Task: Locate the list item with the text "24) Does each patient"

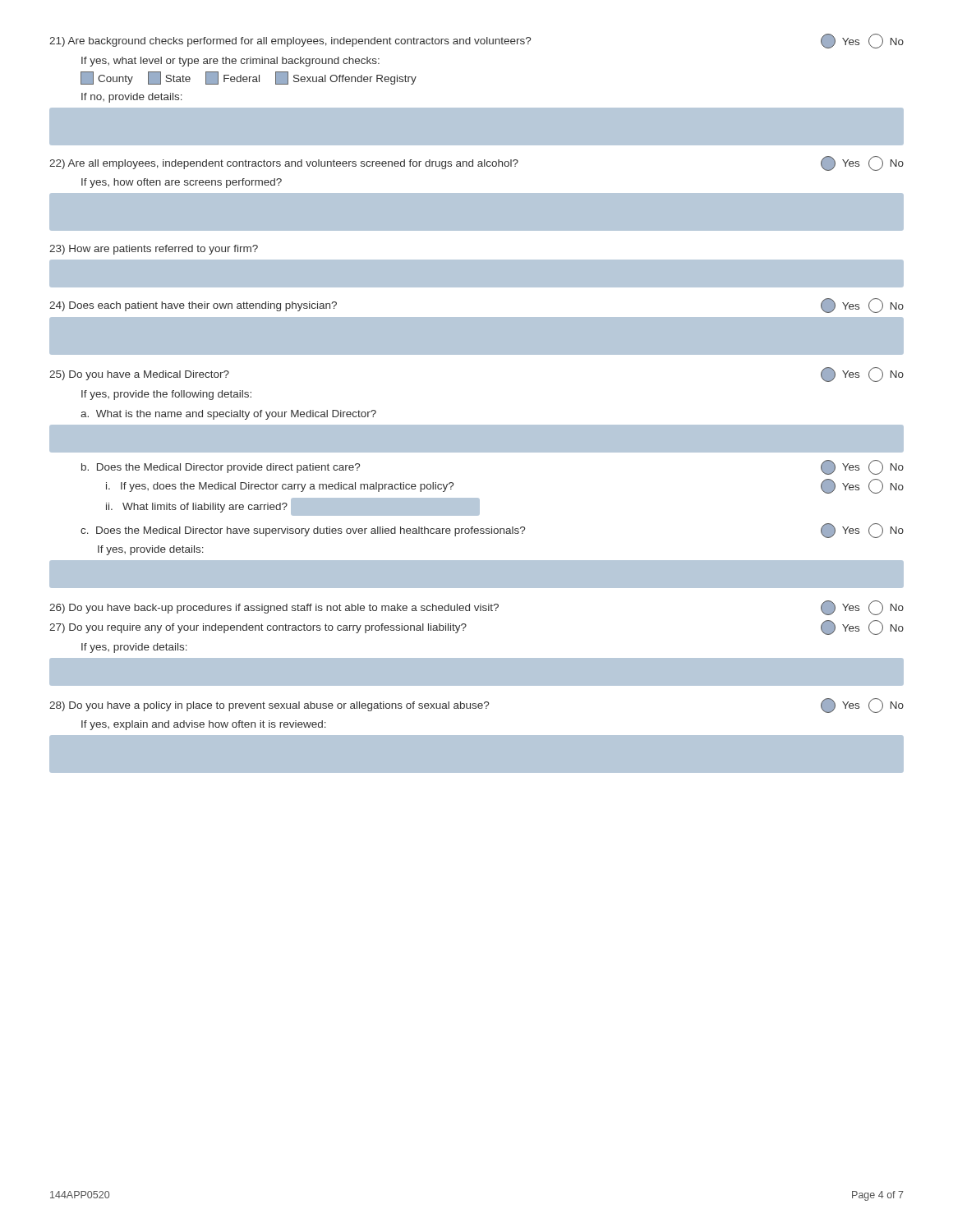Action: (476, 306)
